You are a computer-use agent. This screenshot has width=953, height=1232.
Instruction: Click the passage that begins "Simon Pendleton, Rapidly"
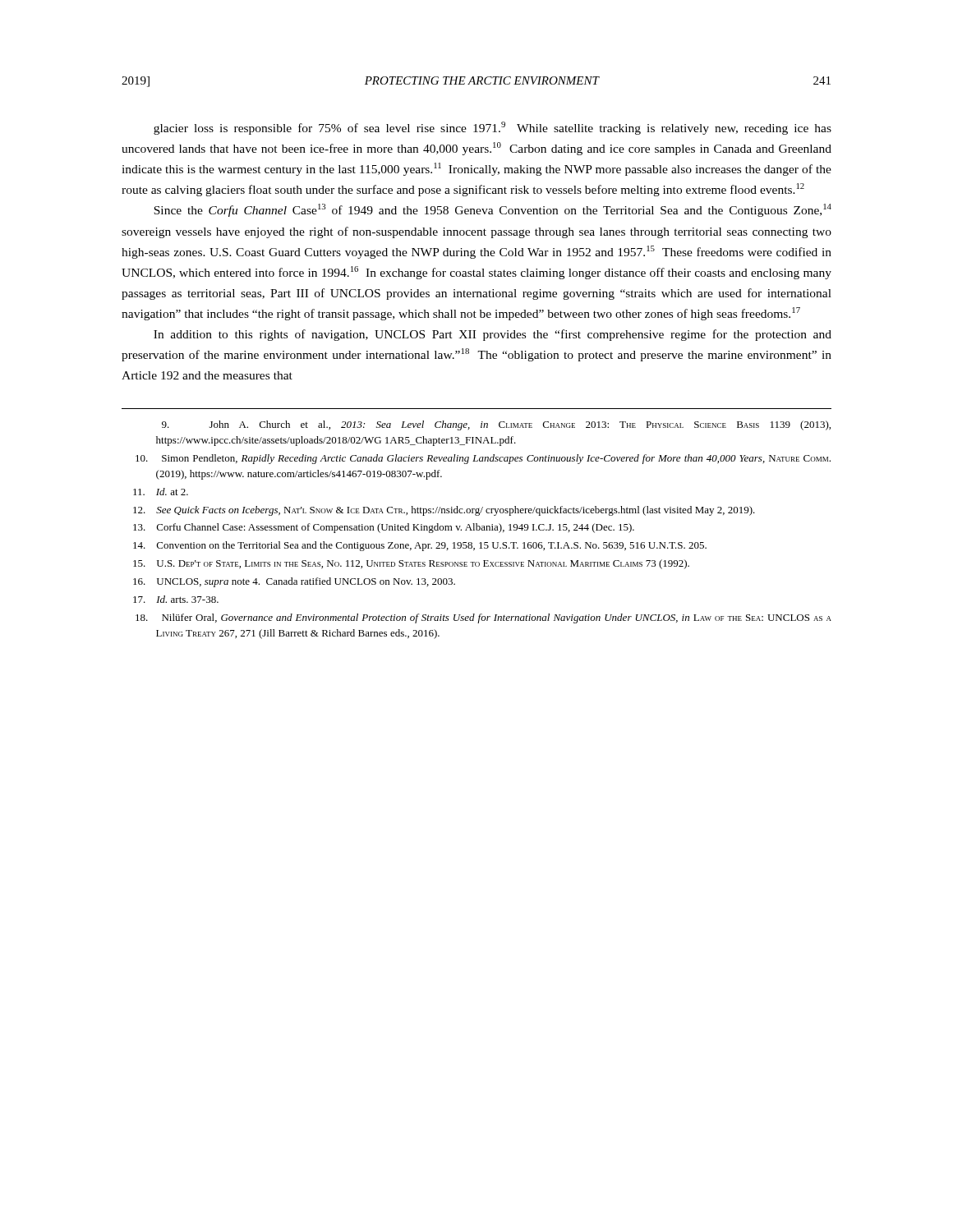476,466
